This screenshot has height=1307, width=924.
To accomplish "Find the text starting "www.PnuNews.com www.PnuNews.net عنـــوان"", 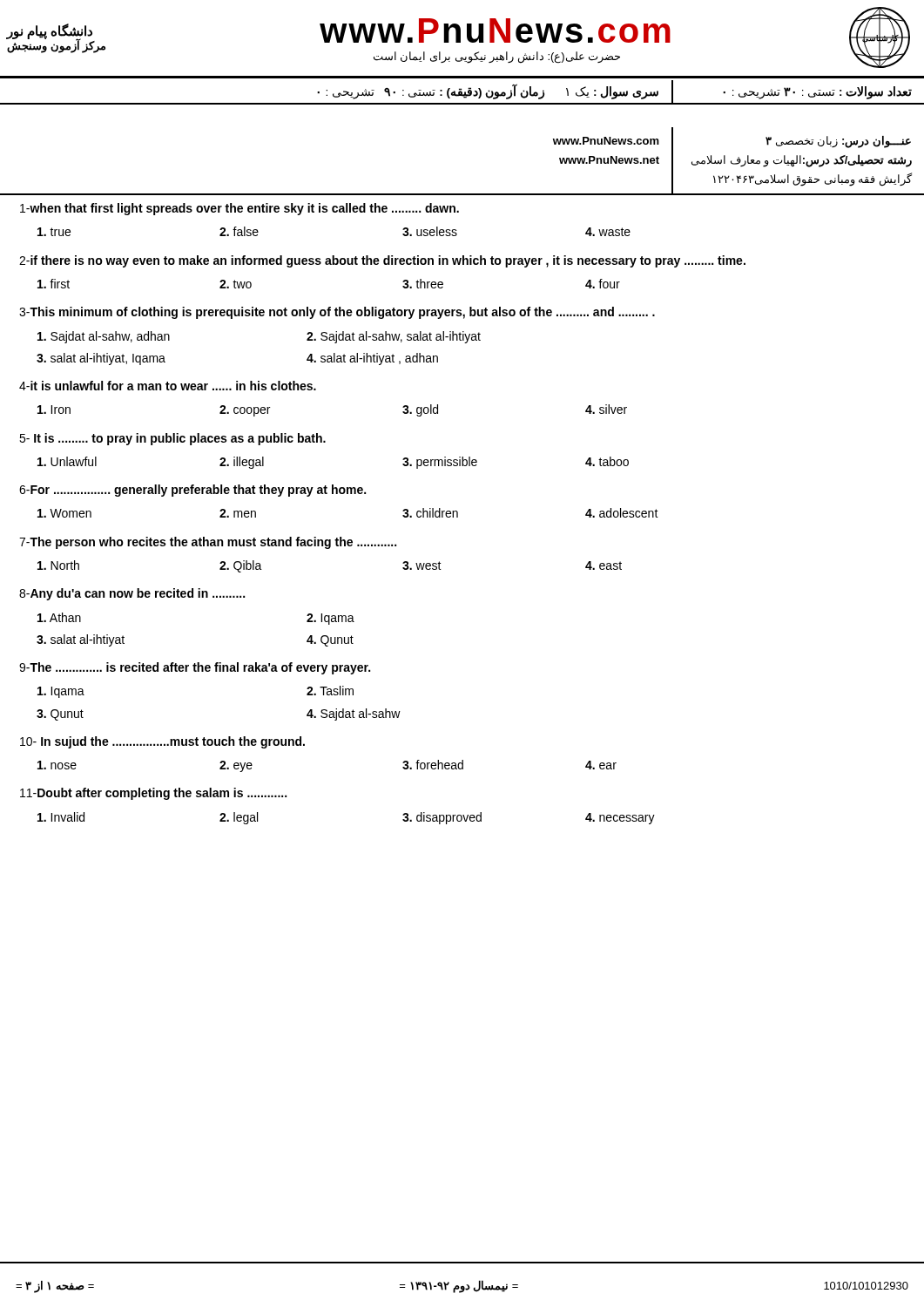I will (462, 160).
